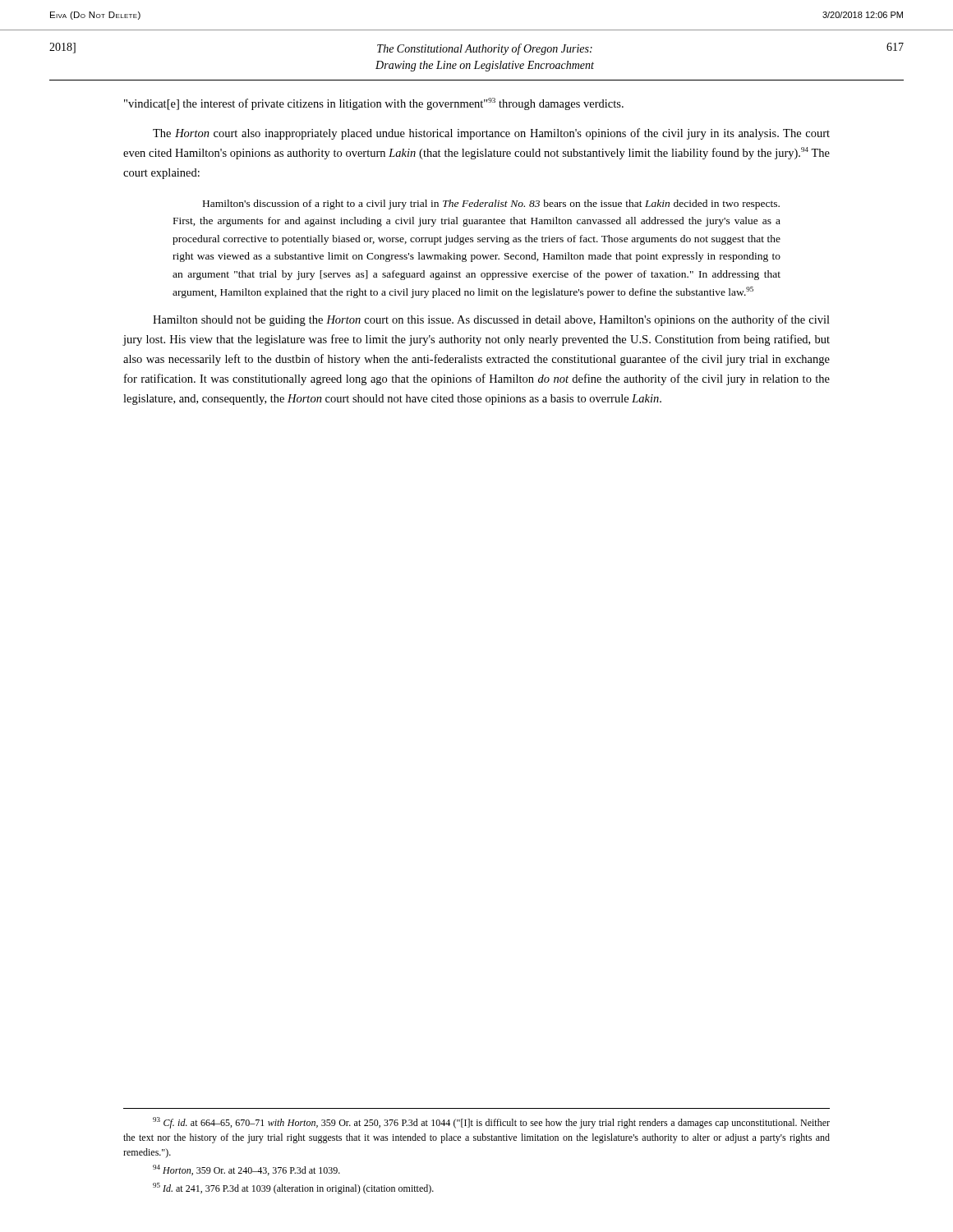The height and width of the screenshot is (1232, 953).
Task: Click on the footnote that reads "95 Id. at 241, 376"
Action: pyautogui.click(x=293, y=1188)
